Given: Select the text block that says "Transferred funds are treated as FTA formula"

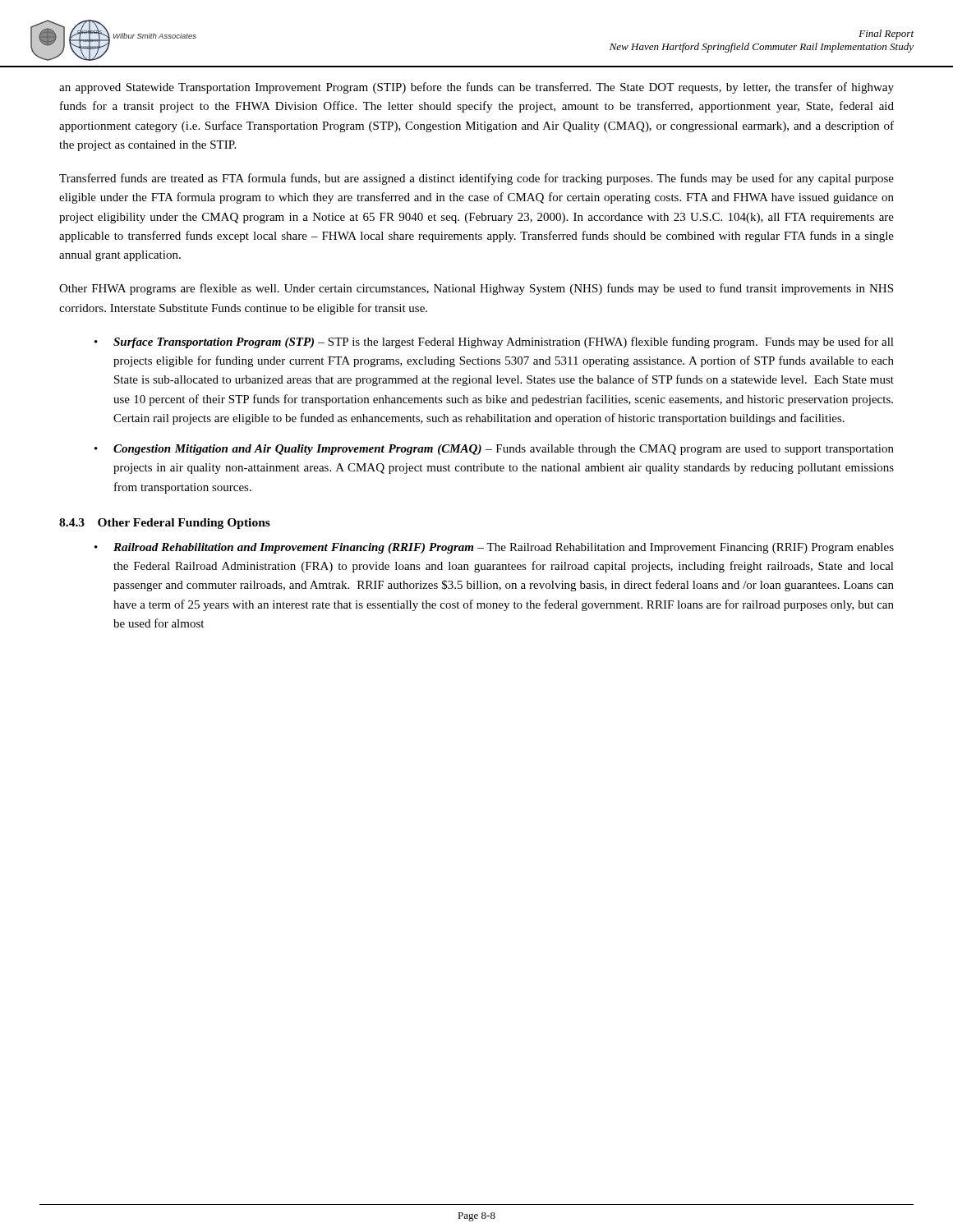Looking at the screenshot, I should click(x=476, y=216).
